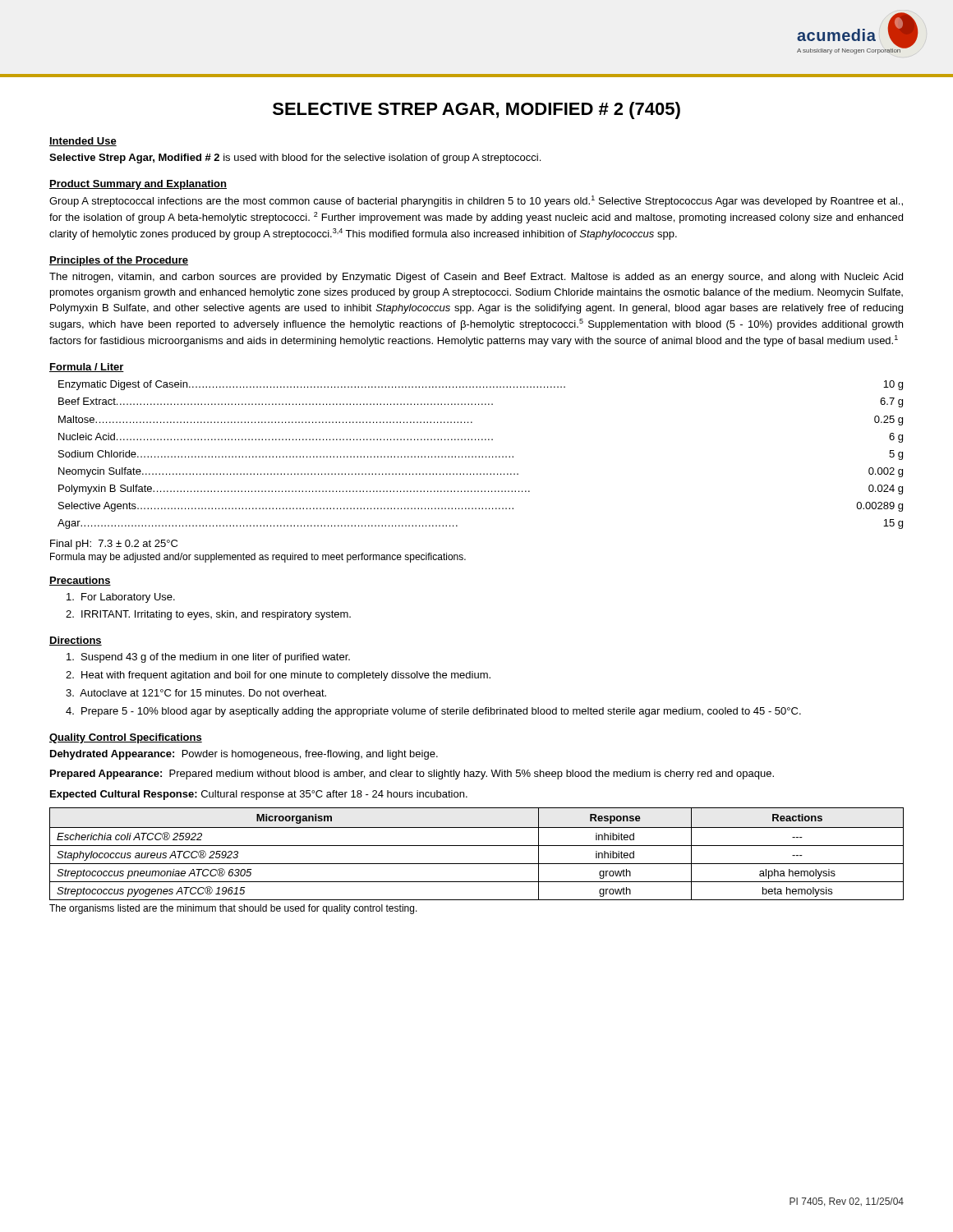953x1232 pixels.
Task: Select the table that reads "beta hemolysis"
Action: coord(476,854)
